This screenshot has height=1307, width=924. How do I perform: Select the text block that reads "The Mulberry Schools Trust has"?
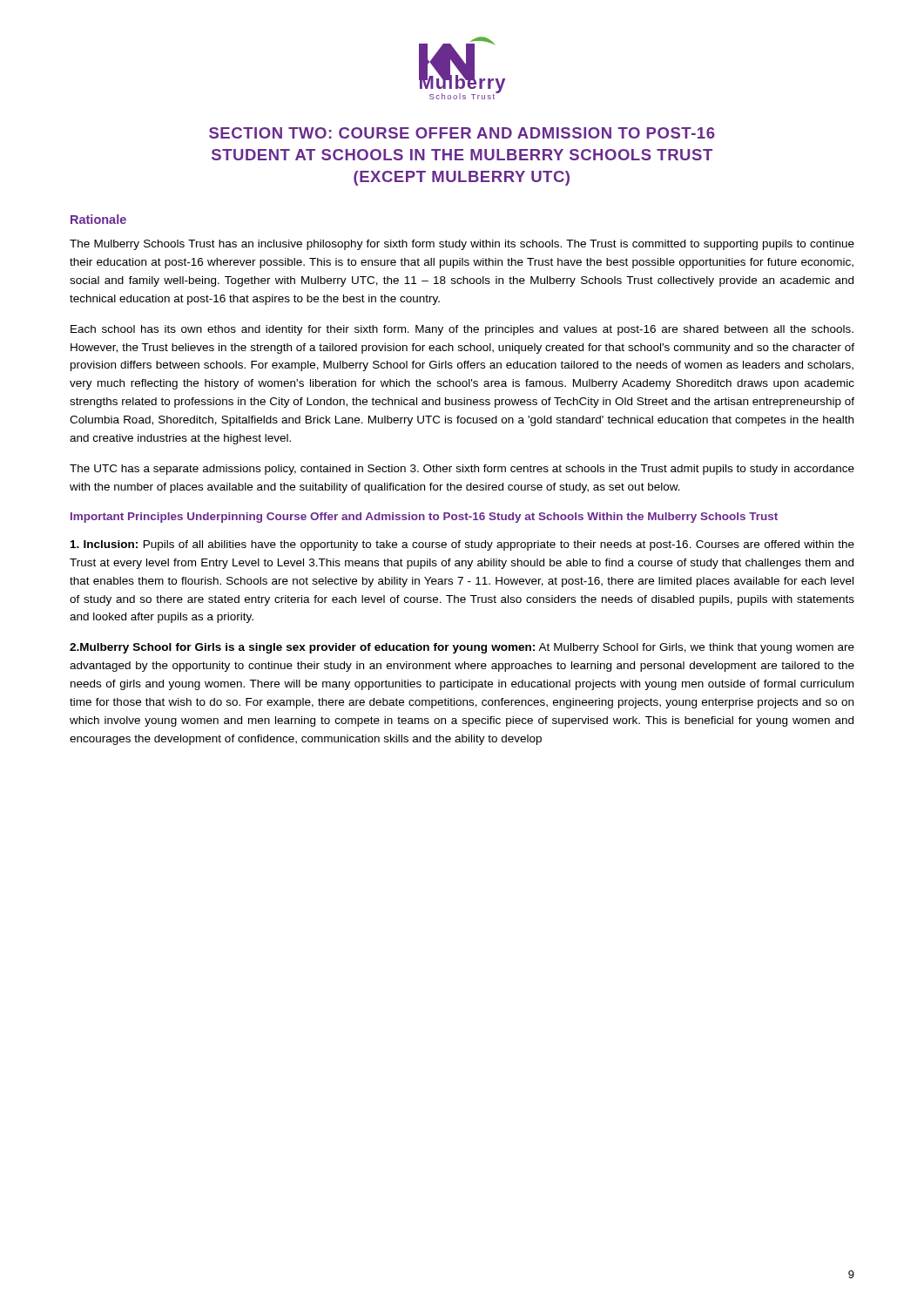click(x=462, y=271)
